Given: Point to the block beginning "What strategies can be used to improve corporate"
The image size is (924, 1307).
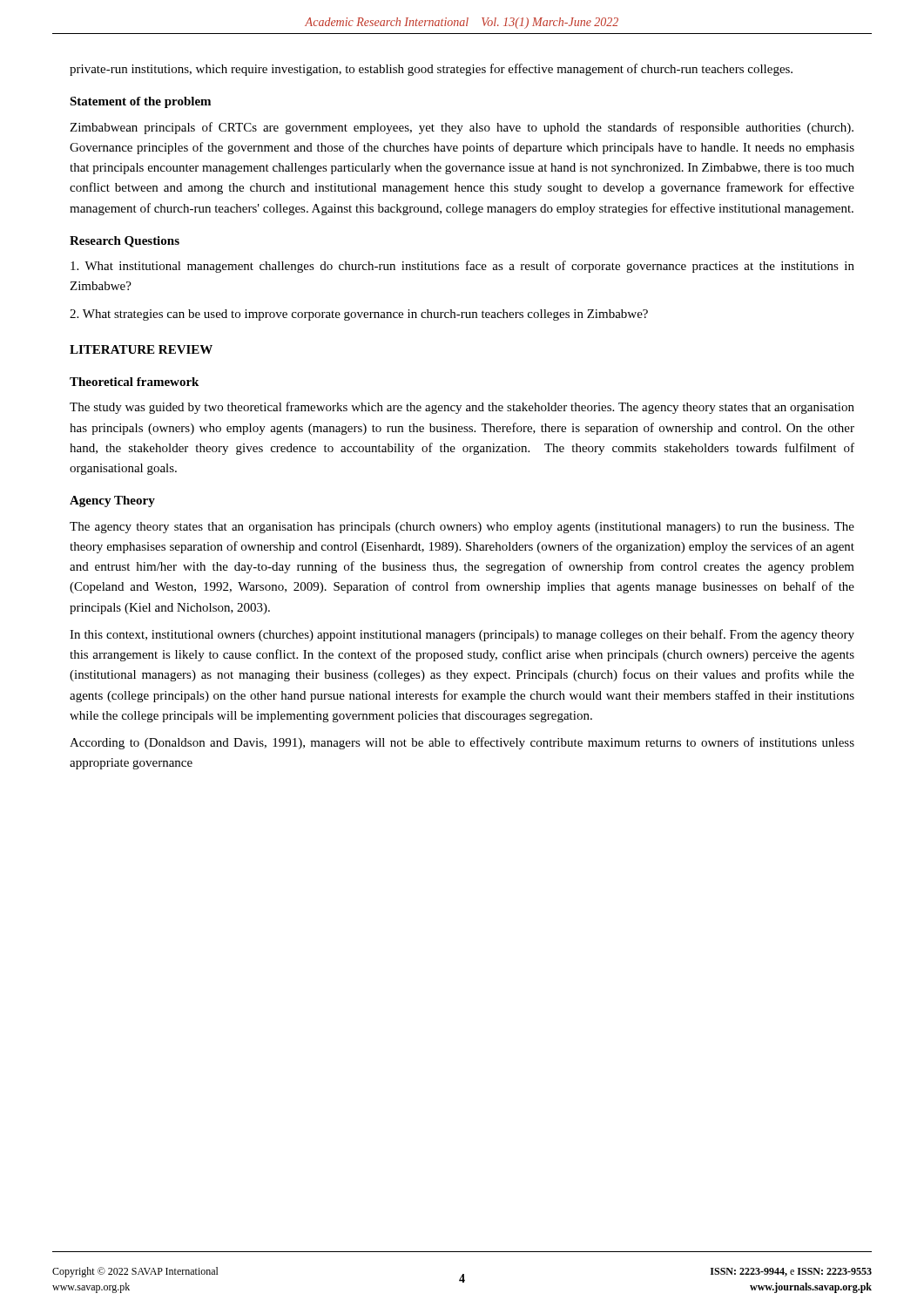Looking at the screenshot, I should click(x=462, y=314).
